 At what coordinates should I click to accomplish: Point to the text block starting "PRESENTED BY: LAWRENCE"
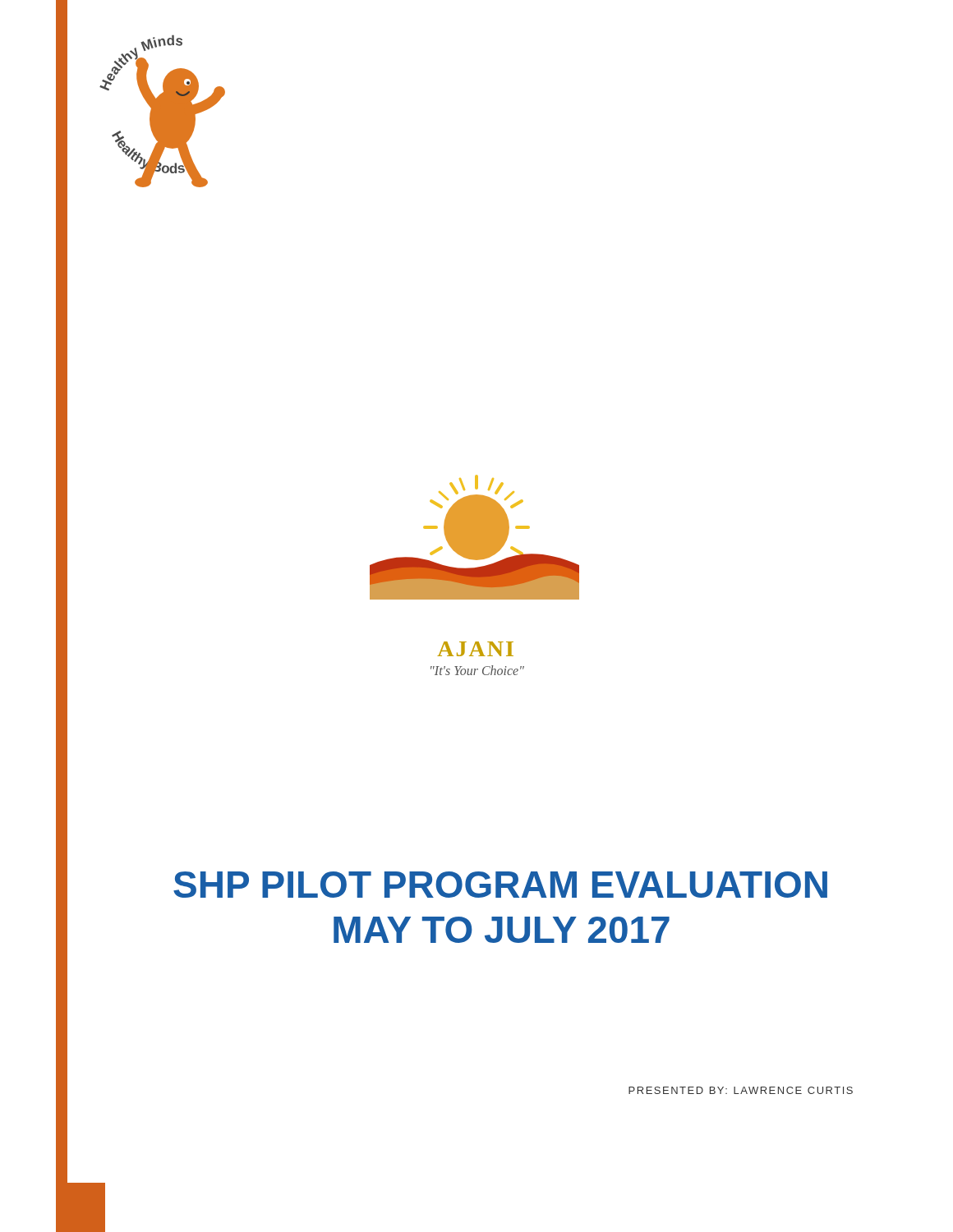coord(741,1090)
